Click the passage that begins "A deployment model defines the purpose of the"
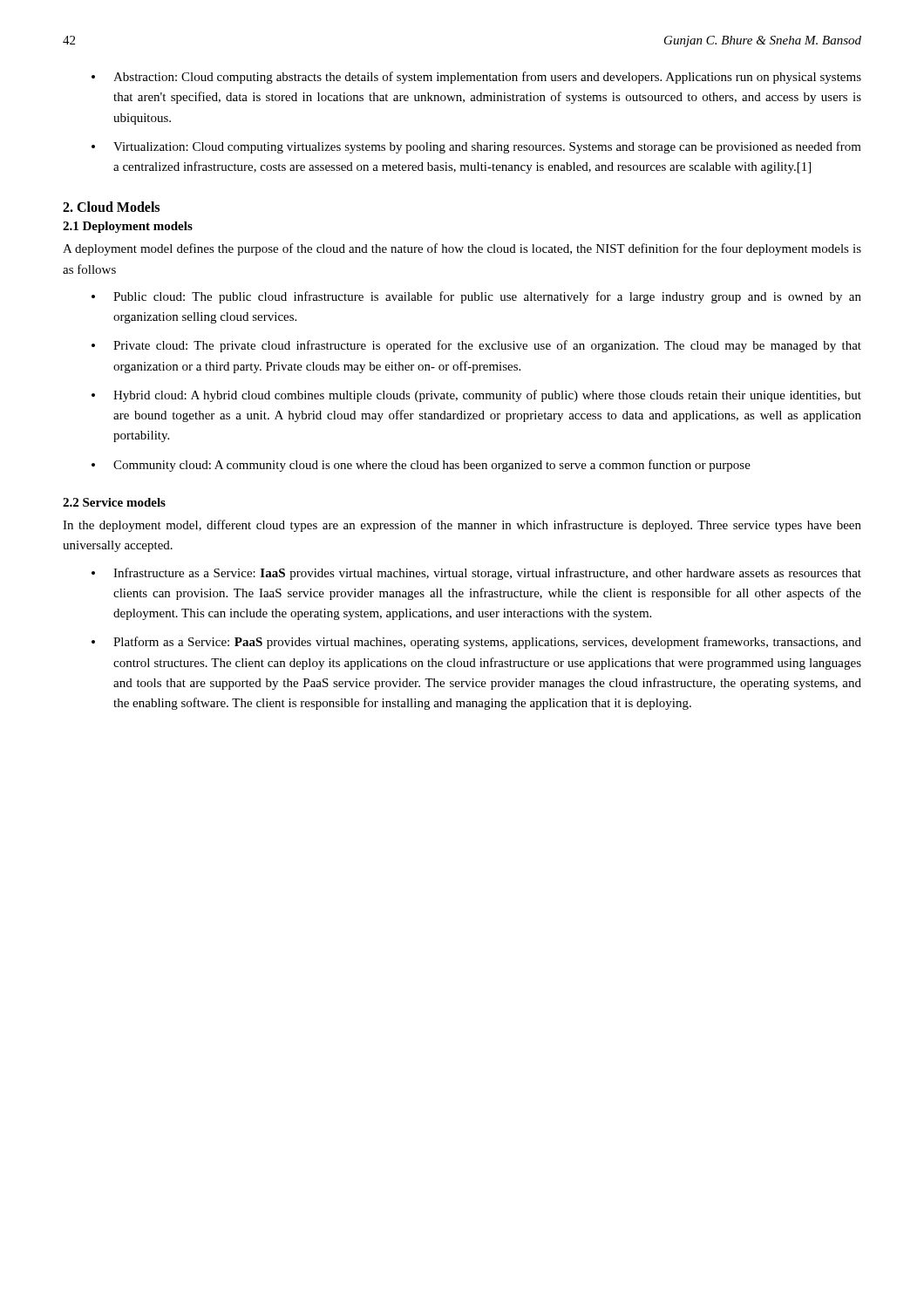The width and height of the screenshot is (924, 1308). (x=462, y=259)
